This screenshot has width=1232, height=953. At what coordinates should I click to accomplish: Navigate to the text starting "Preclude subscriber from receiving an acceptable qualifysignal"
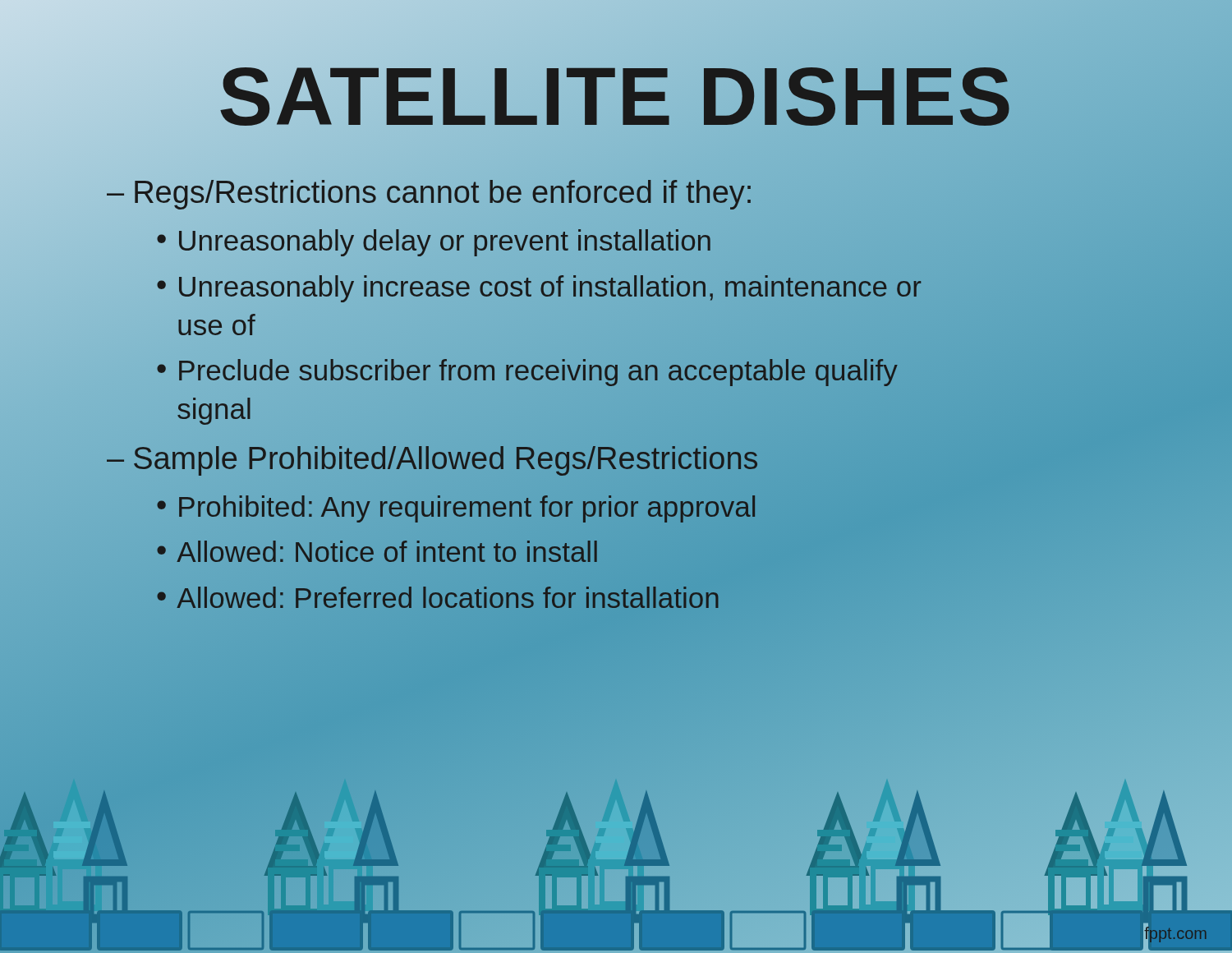[537, 390]
